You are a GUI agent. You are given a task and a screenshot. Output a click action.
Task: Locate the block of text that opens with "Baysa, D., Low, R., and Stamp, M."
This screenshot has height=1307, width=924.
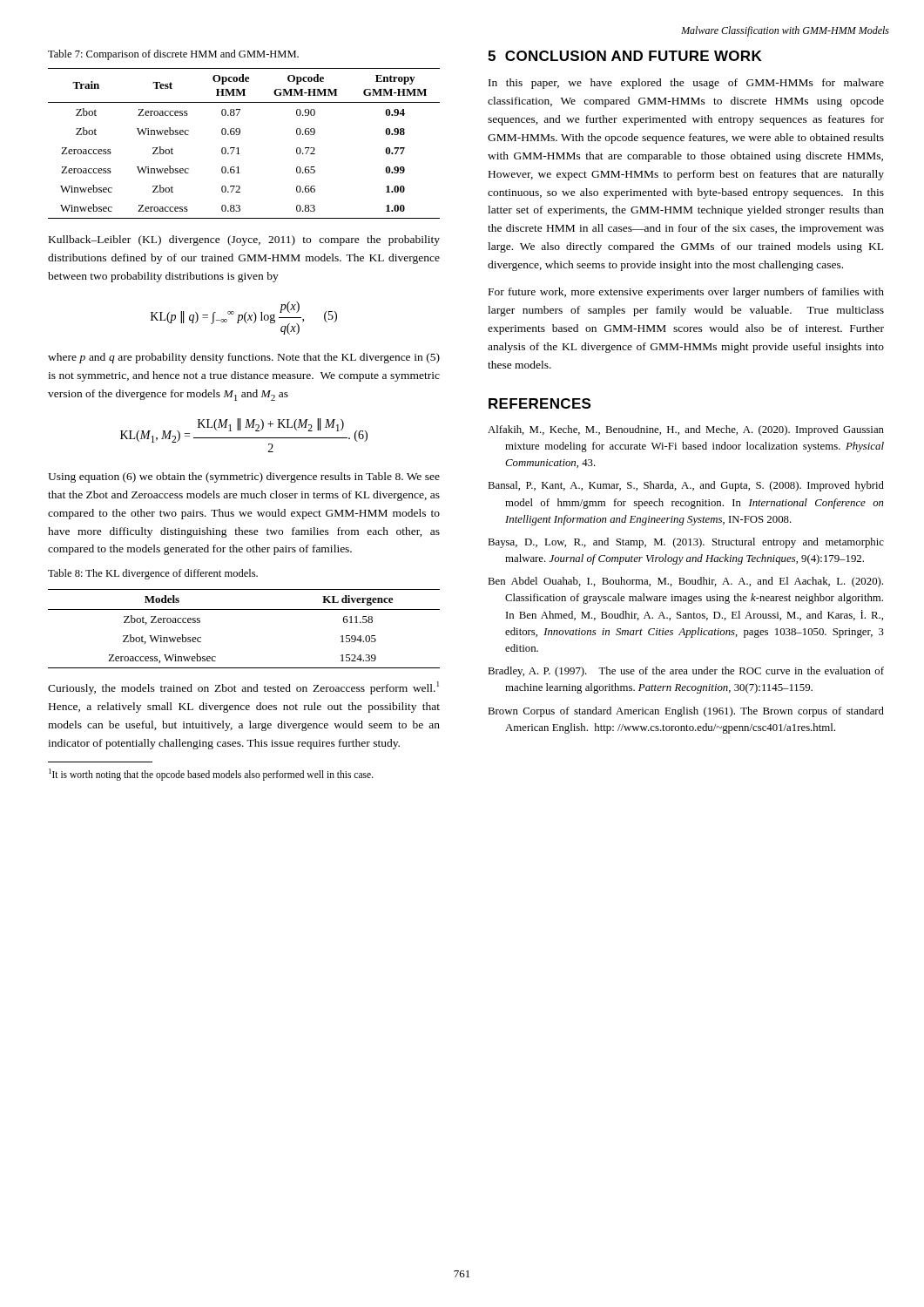click(x=686, y=550)
